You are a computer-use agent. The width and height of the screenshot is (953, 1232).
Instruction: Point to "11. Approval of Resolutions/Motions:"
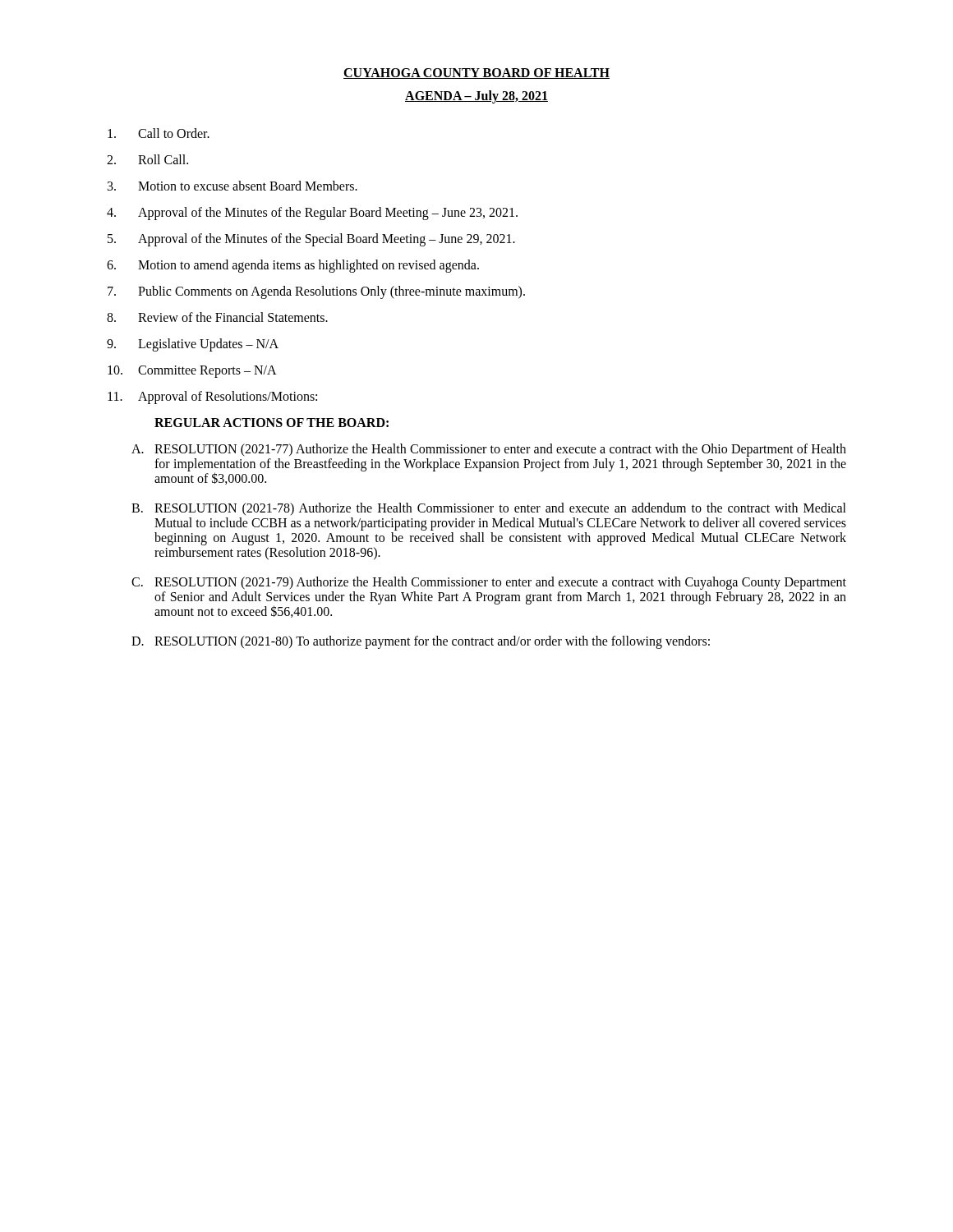coord(212,398)
